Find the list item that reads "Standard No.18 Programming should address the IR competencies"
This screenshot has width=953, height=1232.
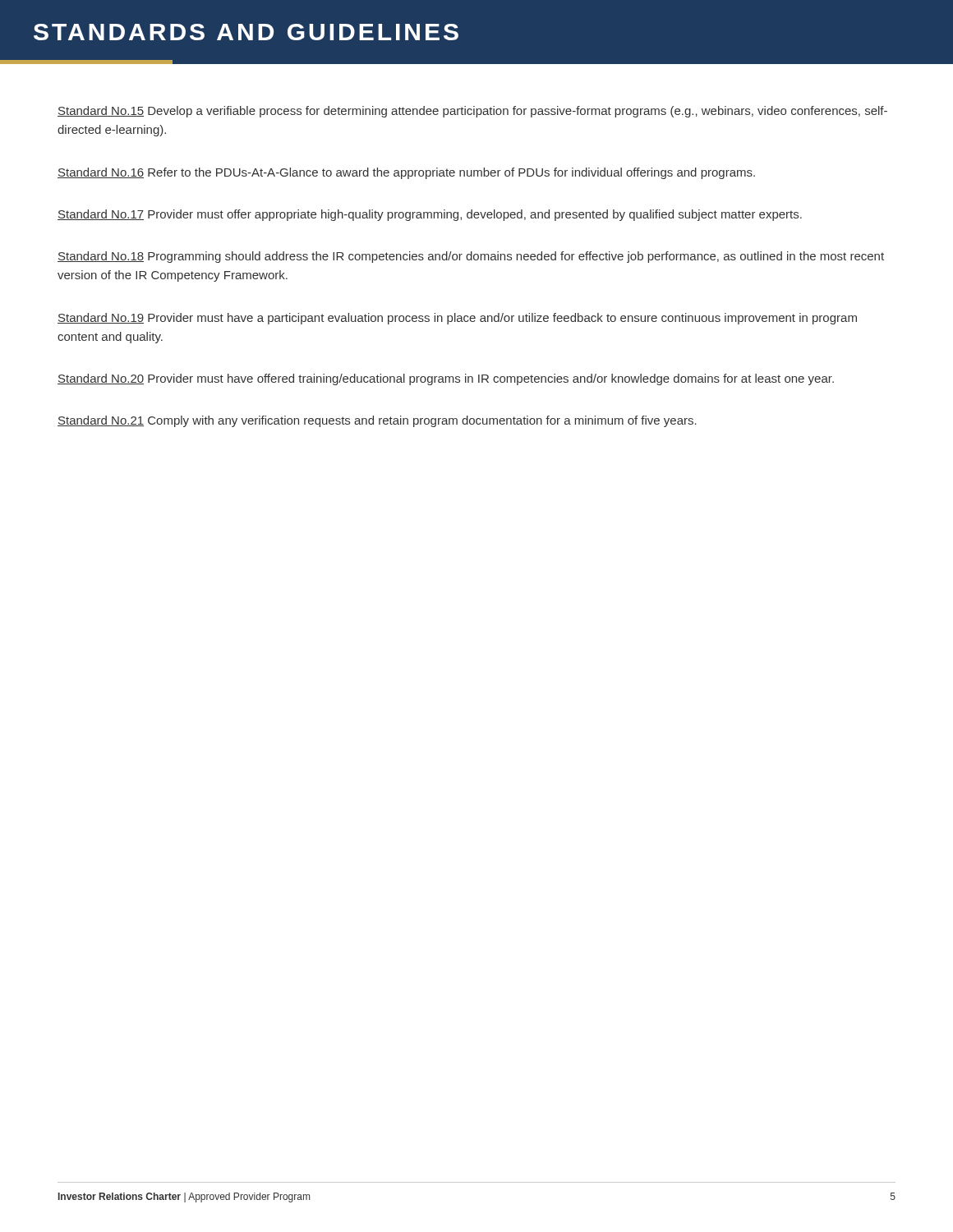pyautogui.click(x=471, y=265)
